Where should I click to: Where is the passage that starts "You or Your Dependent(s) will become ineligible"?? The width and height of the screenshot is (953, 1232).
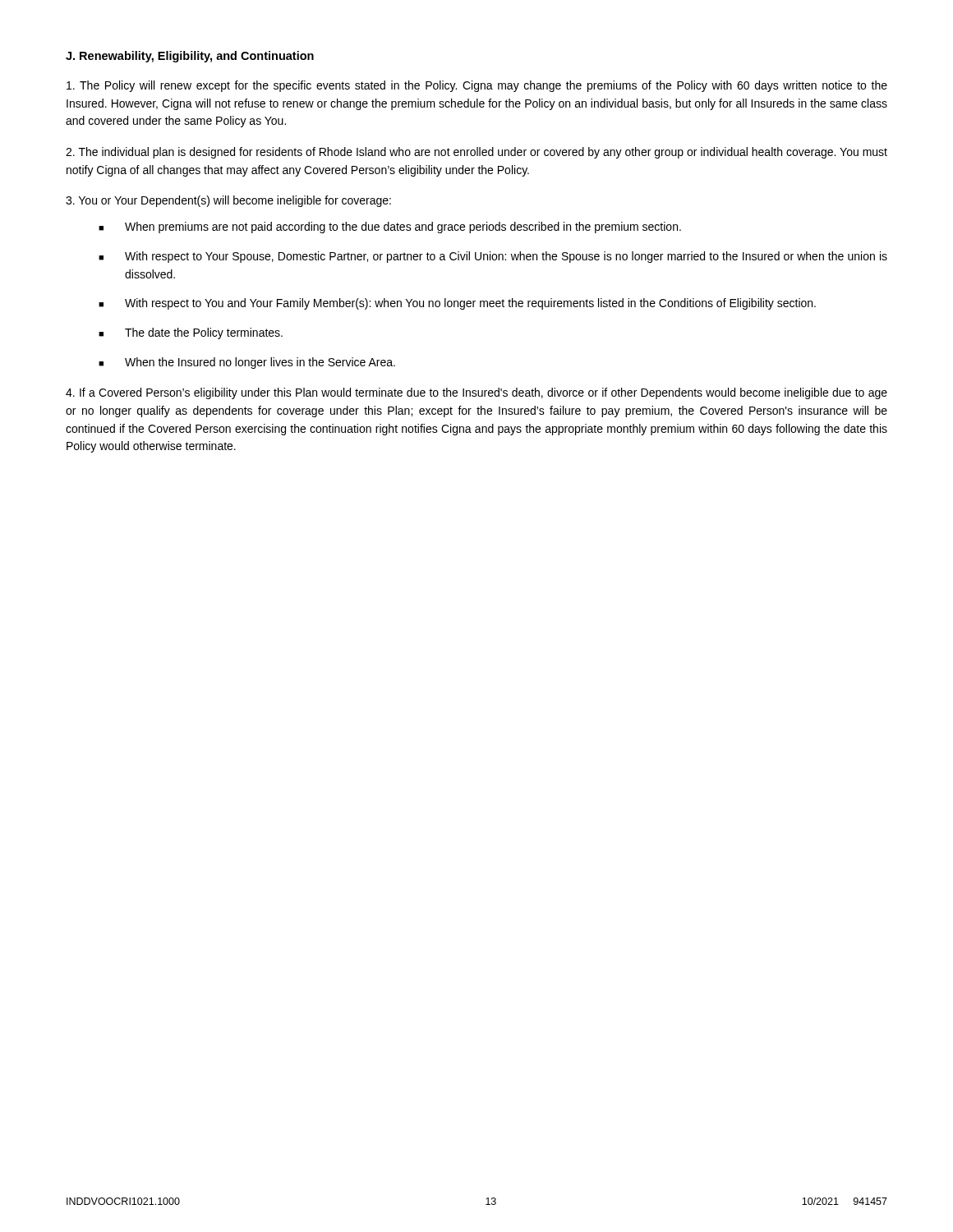[229, 201]
